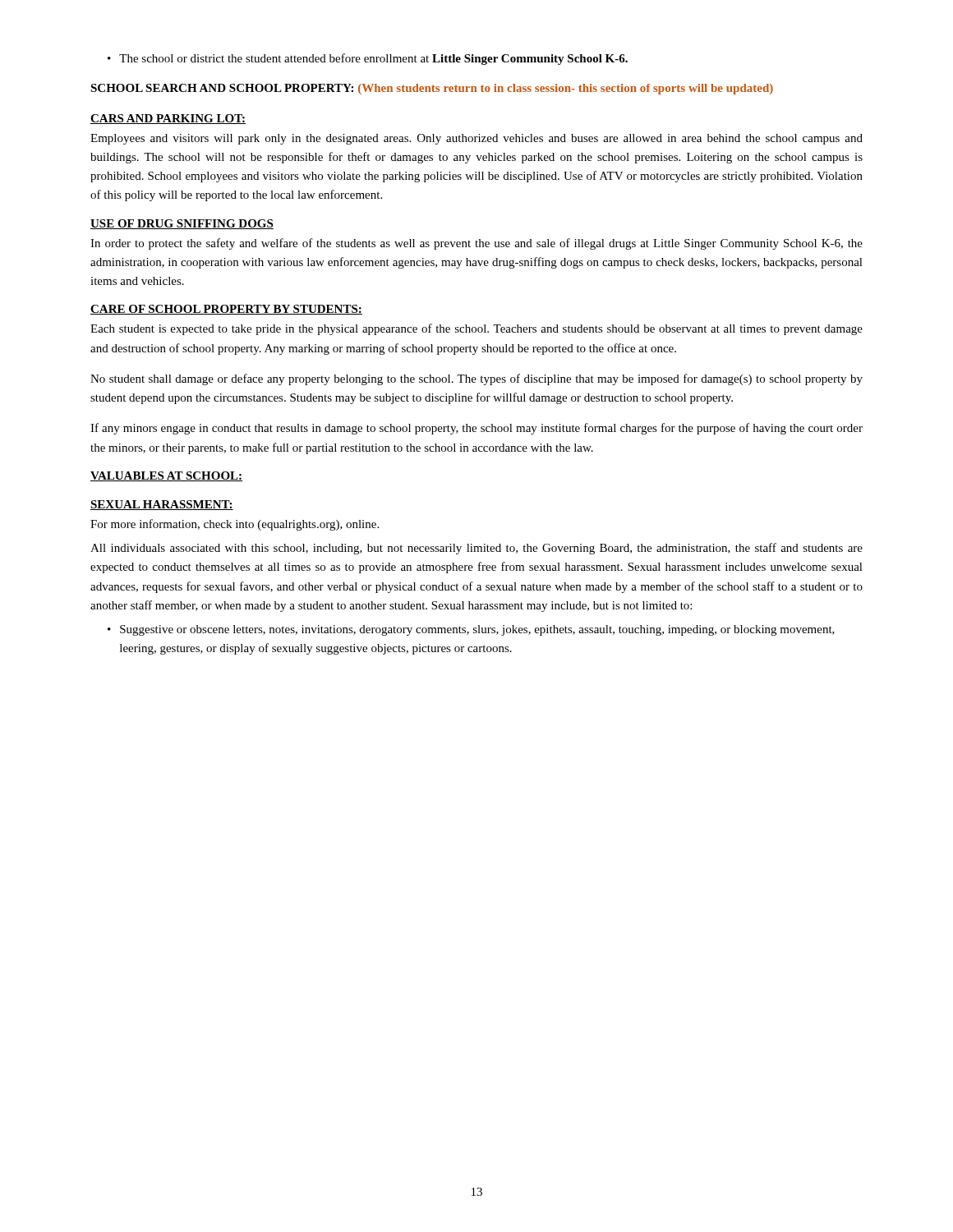Find the text block that says "If any minors"
Viewport: 953px width, 1232px height.
coord(476,438)
